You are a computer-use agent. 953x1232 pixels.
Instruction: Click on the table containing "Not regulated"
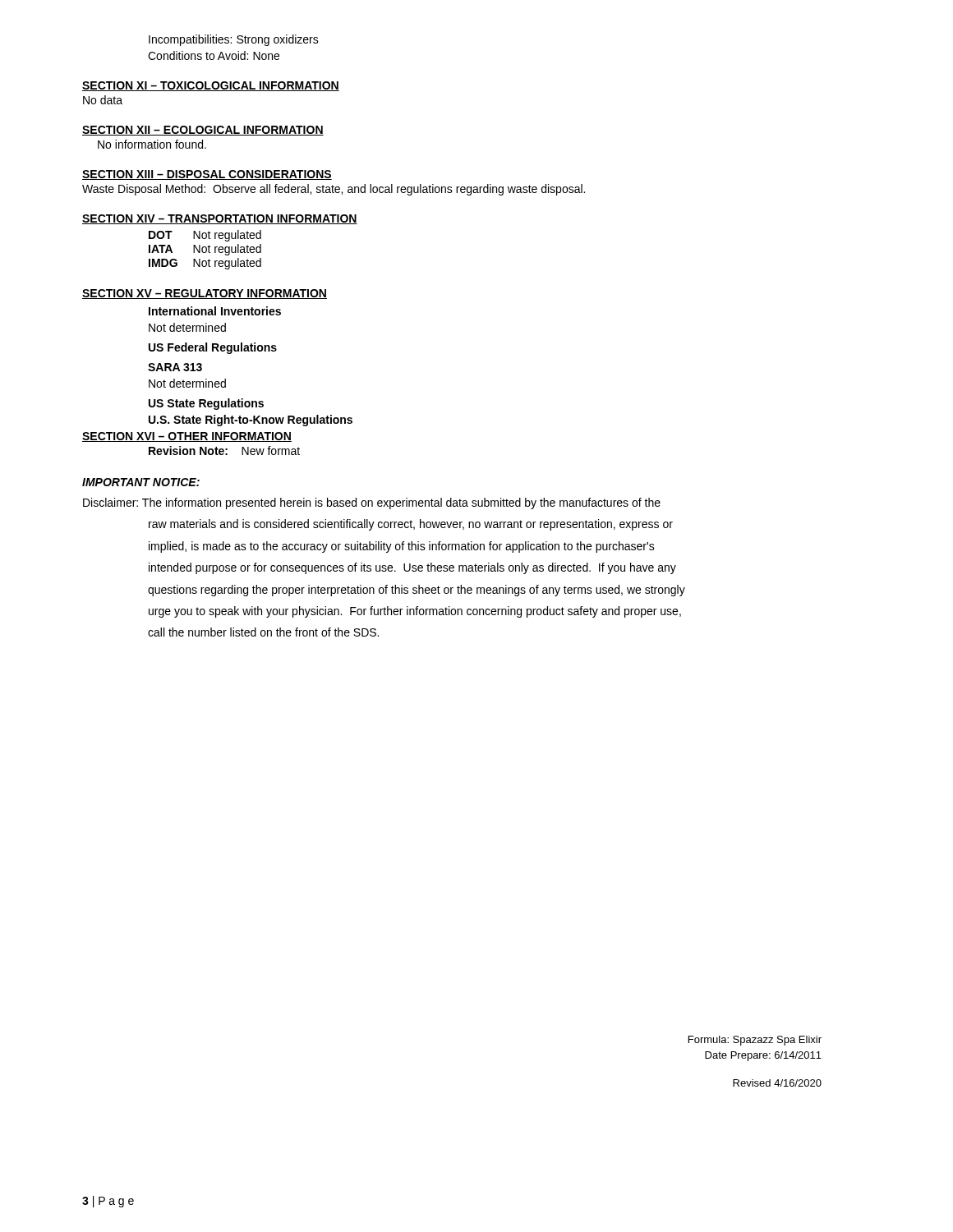tap(485, 249)
